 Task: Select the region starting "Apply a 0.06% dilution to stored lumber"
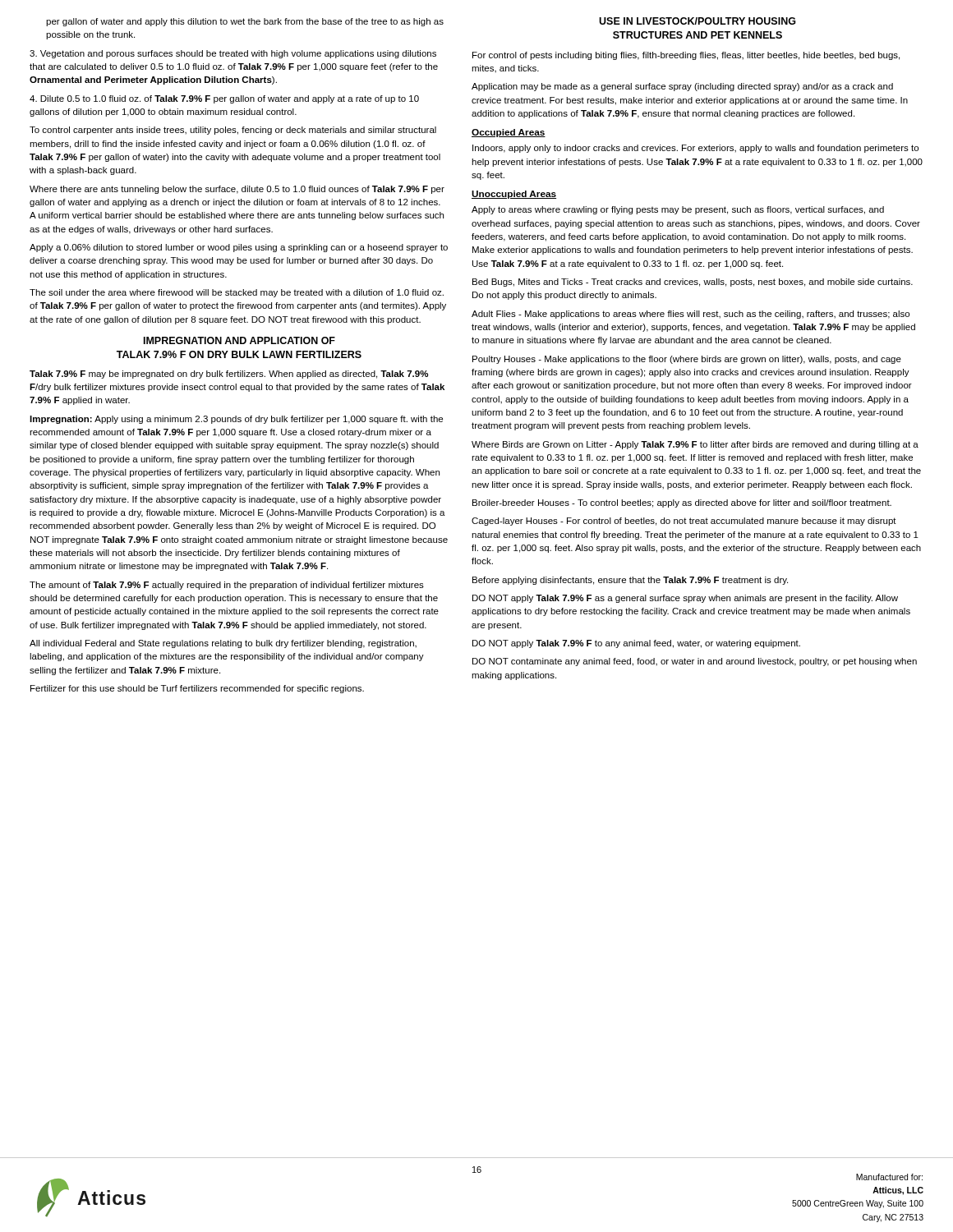[x=239, y=261]
